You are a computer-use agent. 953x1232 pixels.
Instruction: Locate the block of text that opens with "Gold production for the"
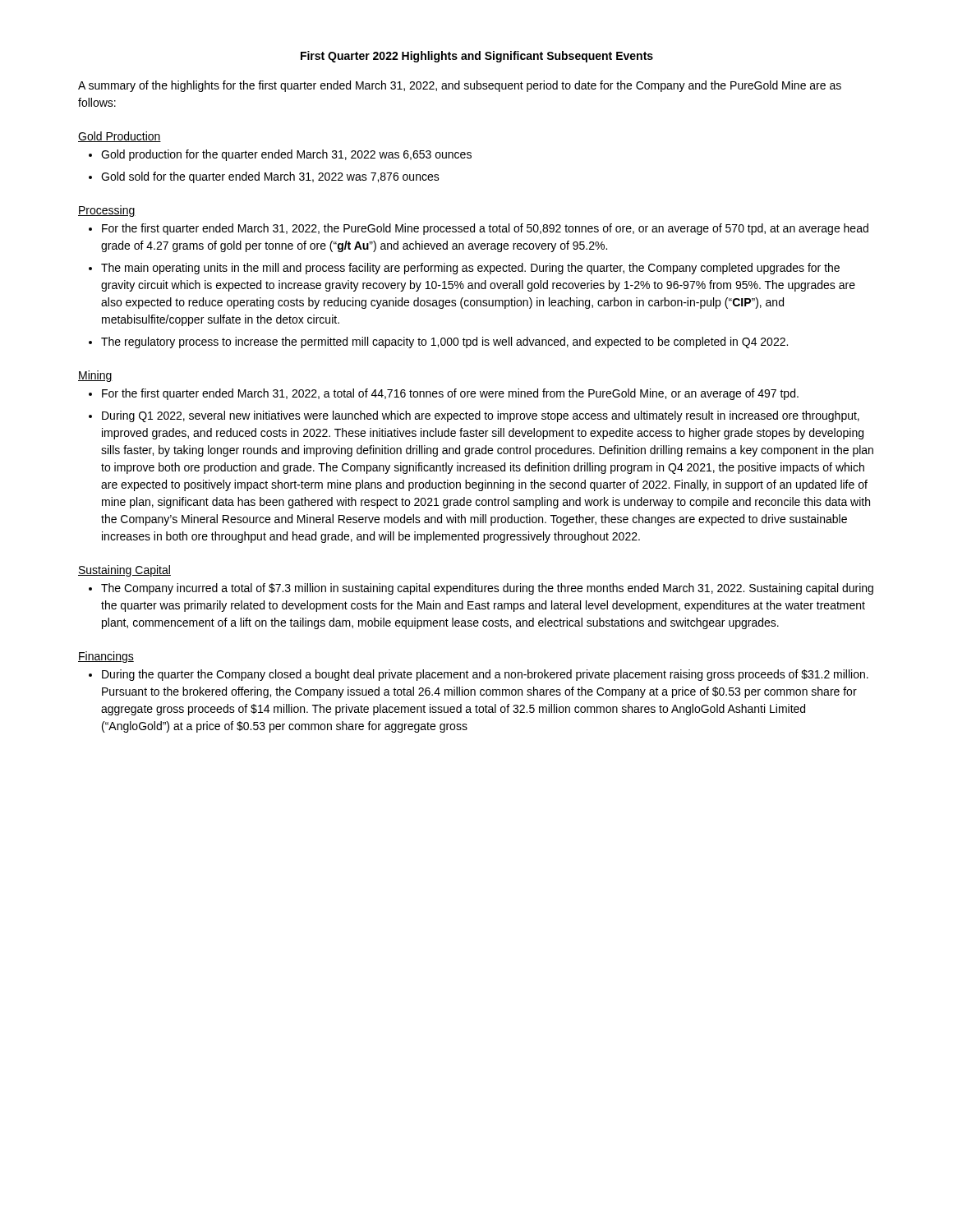(286, 154)
